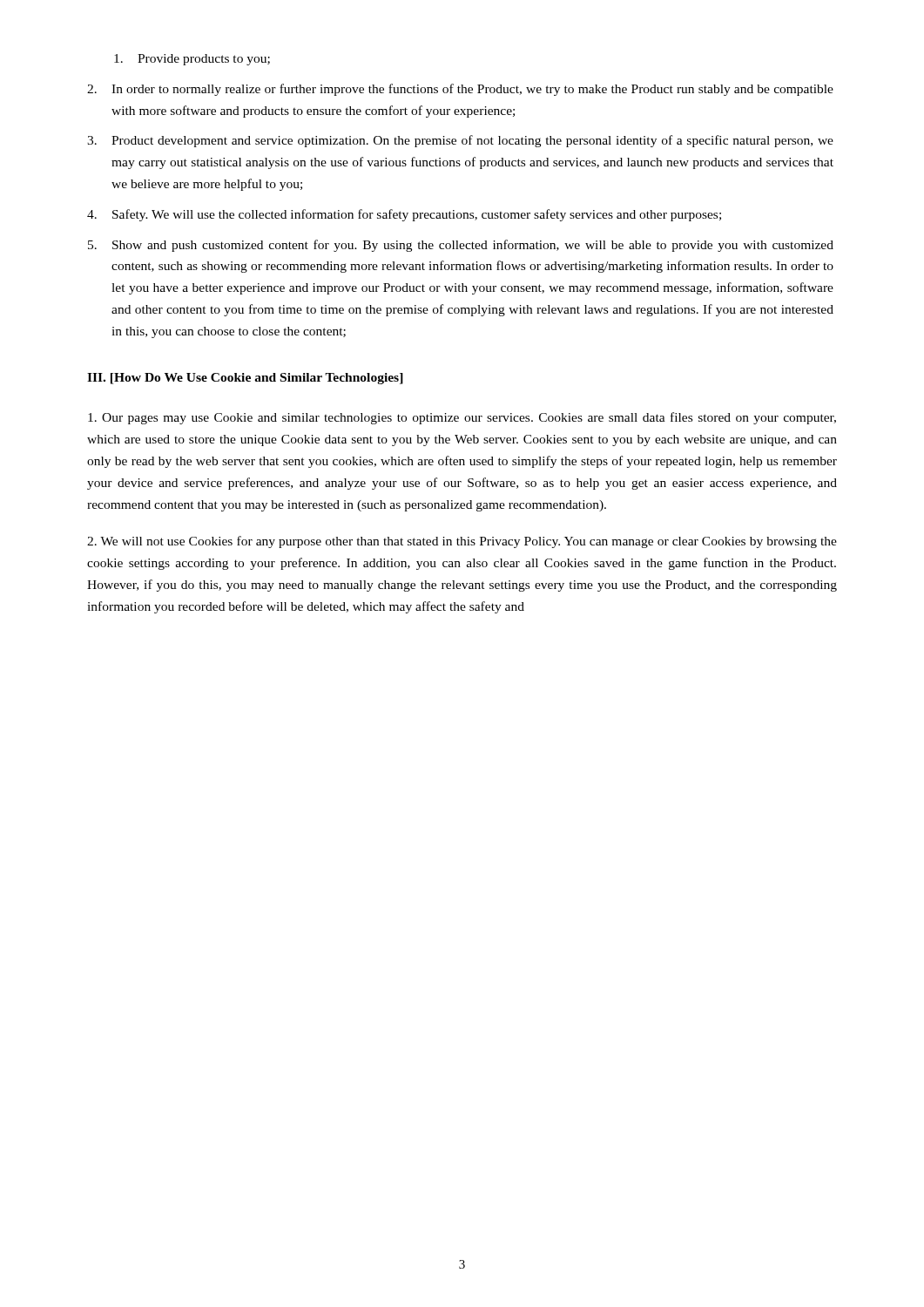Viewport: 924px width, 1307px height.
Task: Locate the text block that reads "Our pages may use"
Action: (x=462, y=460)
